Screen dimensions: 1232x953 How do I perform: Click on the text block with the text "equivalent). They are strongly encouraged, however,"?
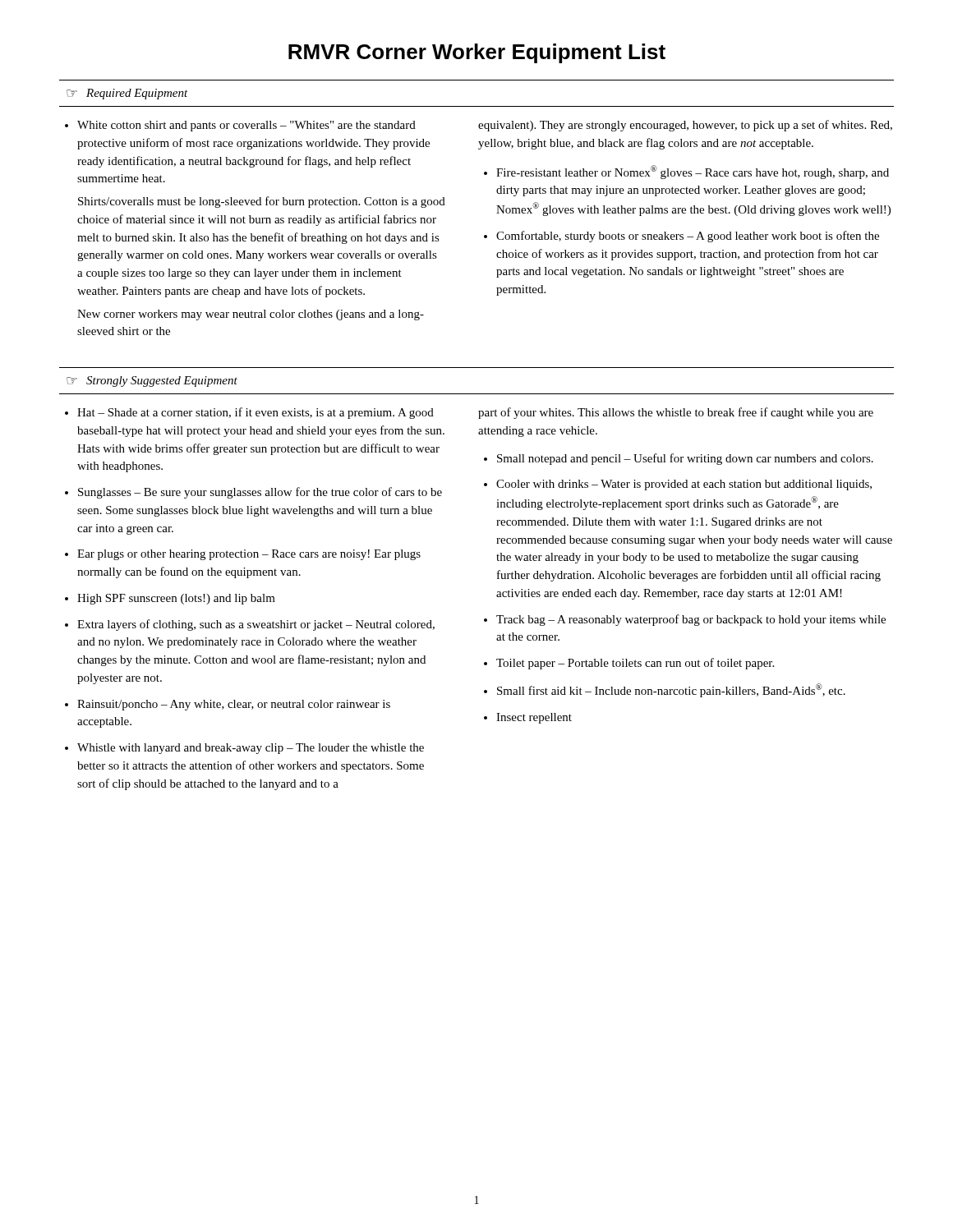(685, 134)
